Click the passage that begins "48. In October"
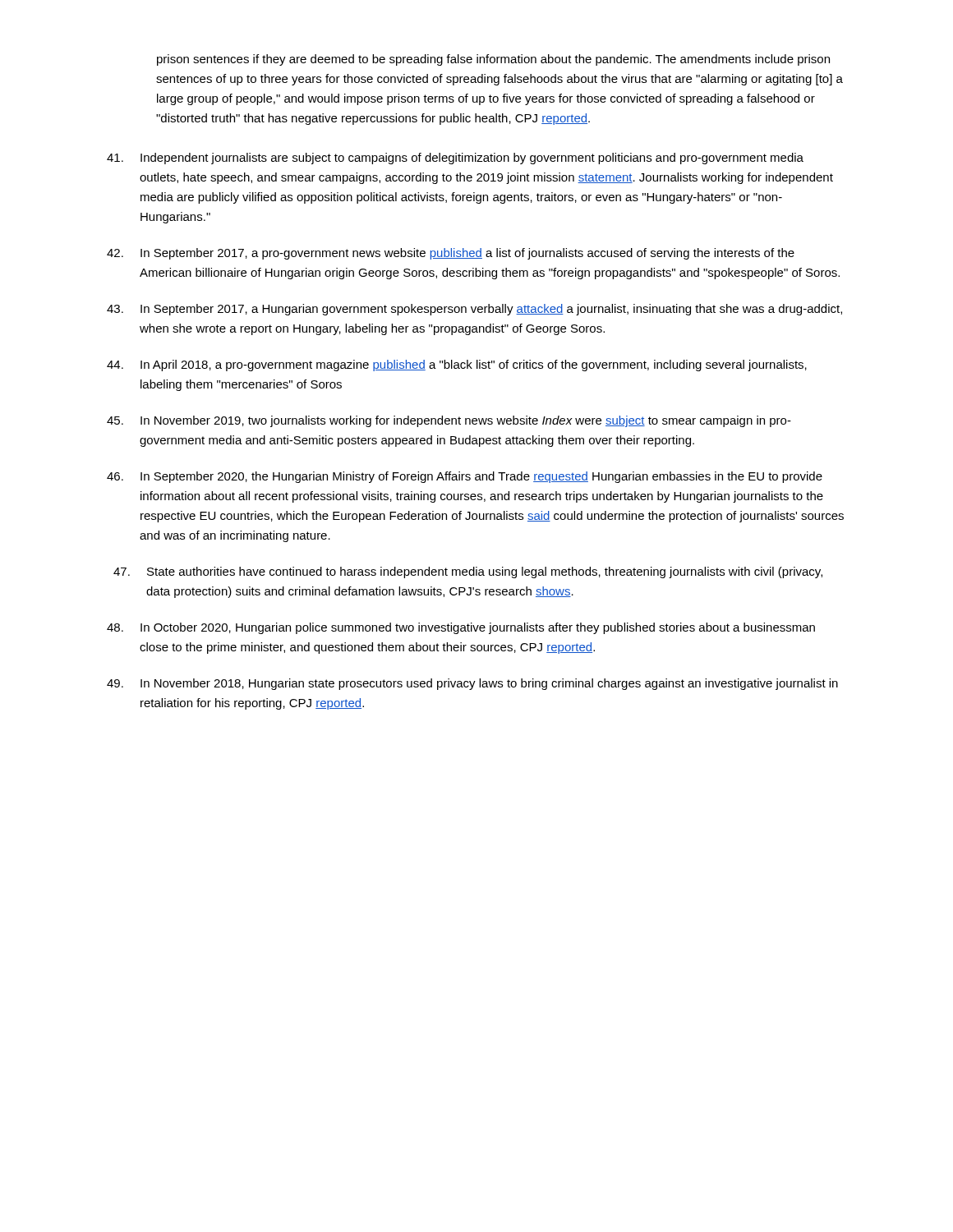Image resolution: width=953 pixels, height=1232 pixels. (476, 637)
